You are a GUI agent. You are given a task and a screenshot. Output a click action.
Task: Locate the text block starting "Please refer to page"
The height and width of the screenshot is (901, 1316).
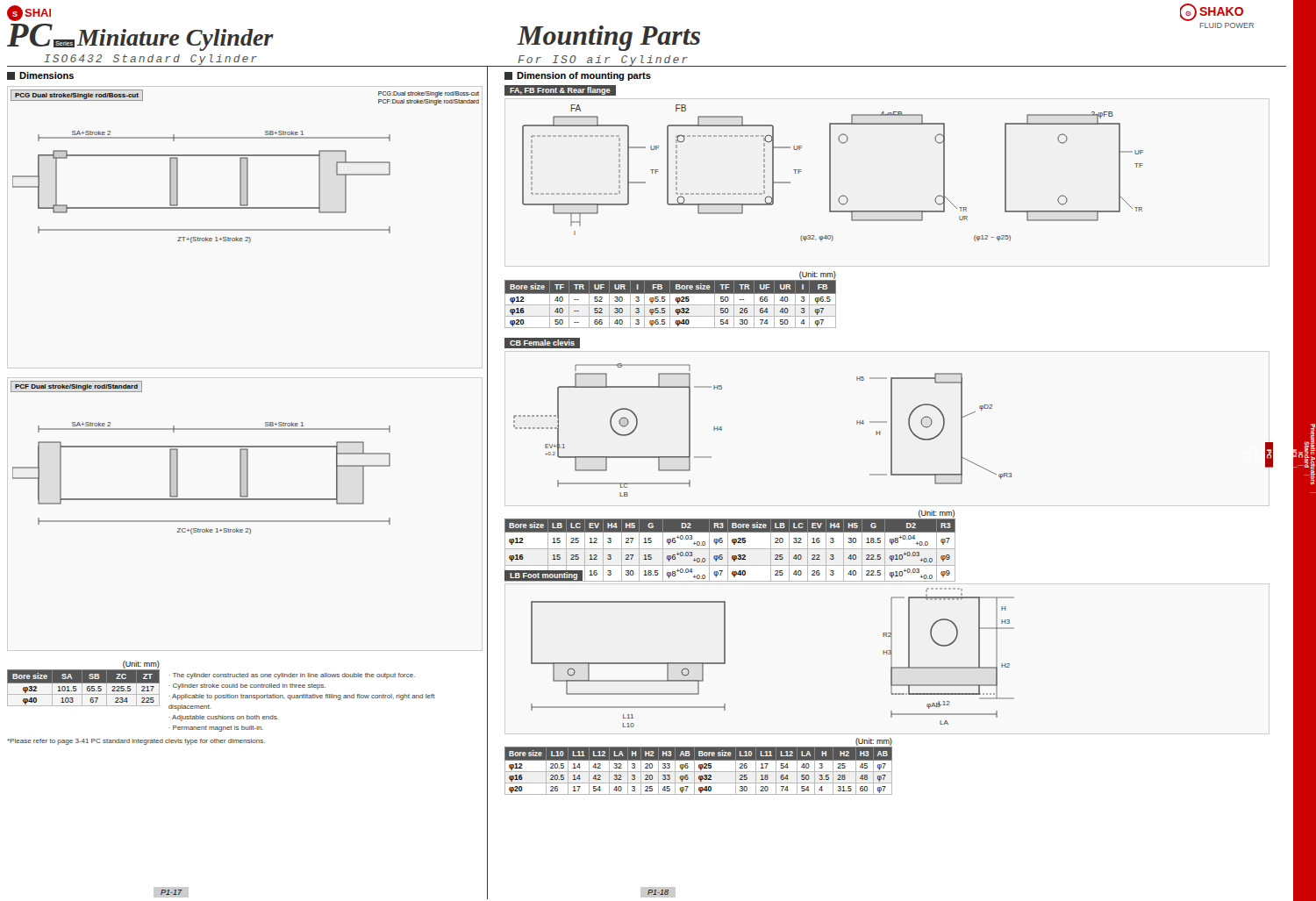click(136, 741)
